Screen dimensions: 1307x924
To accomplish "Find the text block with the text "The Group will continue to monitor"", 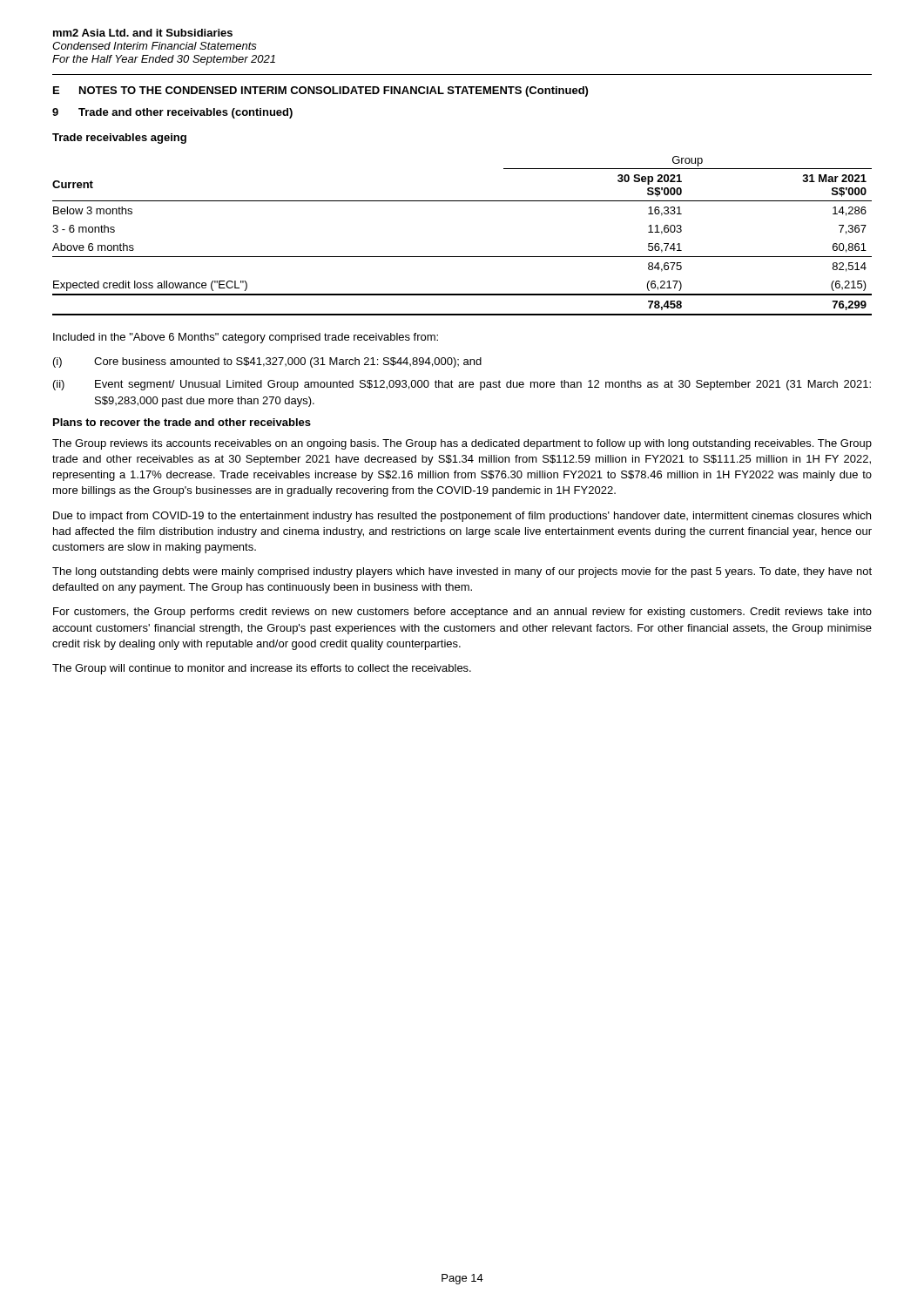I will point(262,668).
